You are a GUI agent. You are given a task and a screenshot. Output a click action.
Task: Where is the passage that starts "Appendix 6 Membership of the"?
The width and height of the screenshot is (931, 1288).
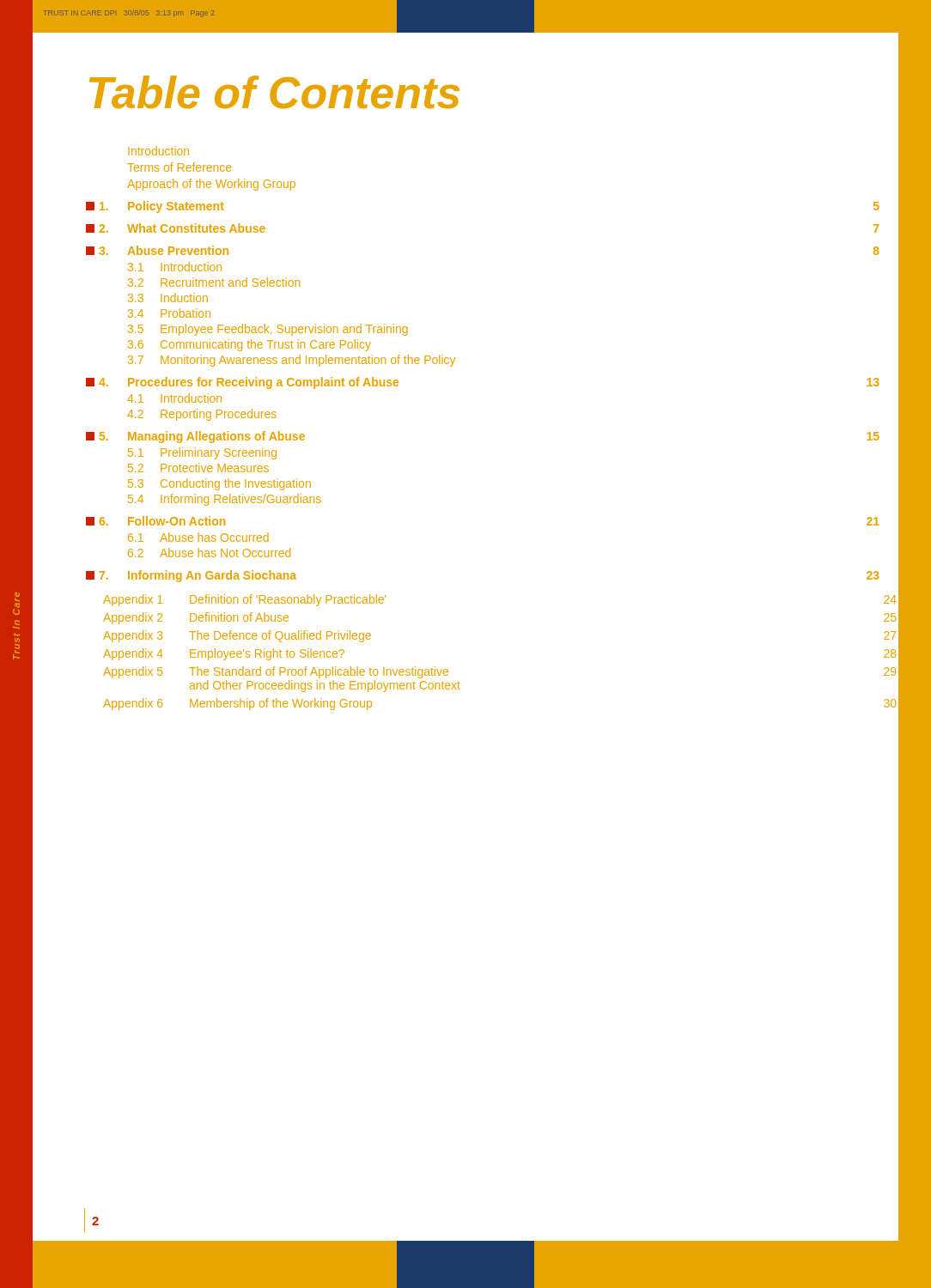(133, 704)
